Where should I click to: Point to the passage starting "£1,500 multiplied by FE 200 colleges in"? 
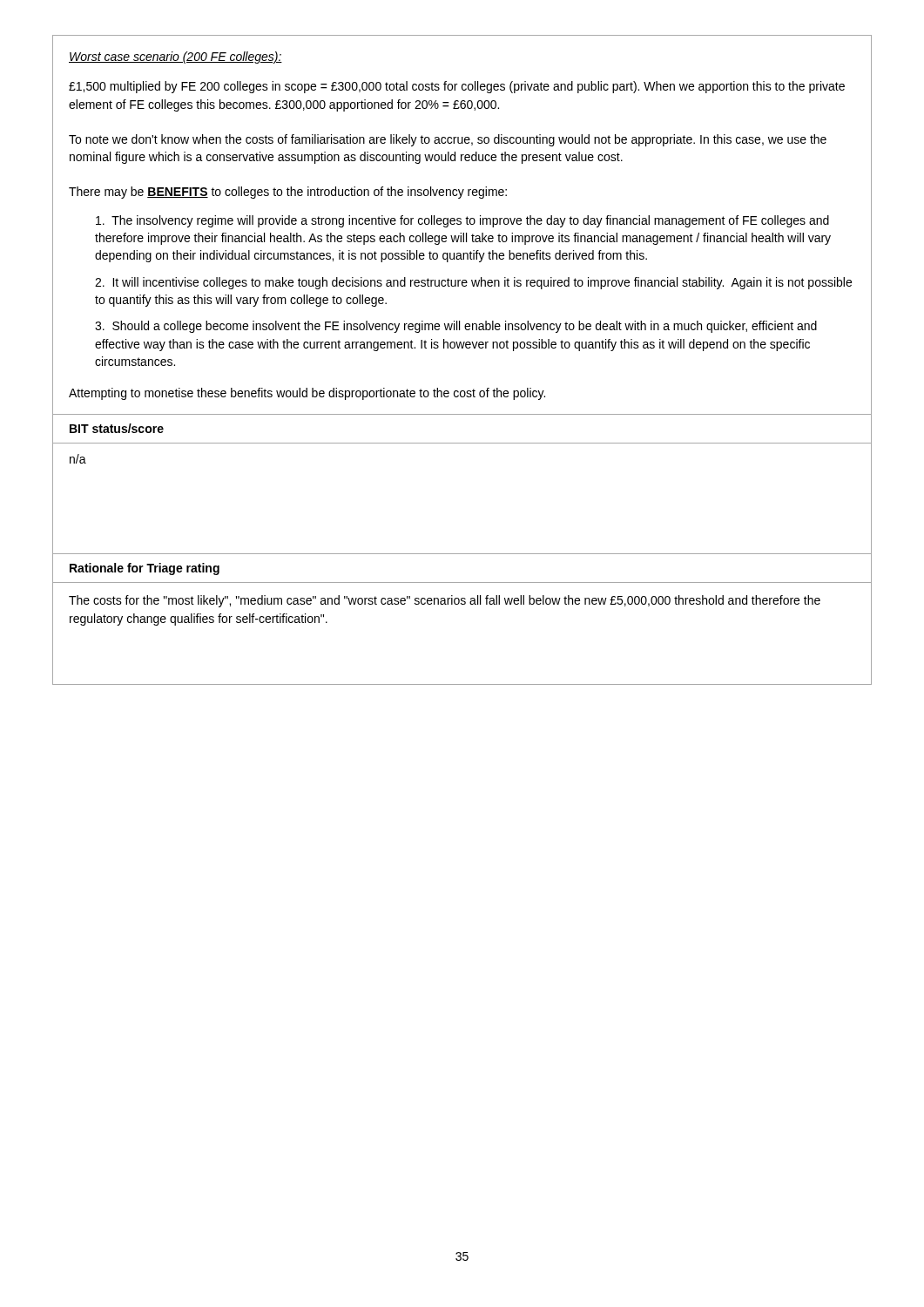462,95
